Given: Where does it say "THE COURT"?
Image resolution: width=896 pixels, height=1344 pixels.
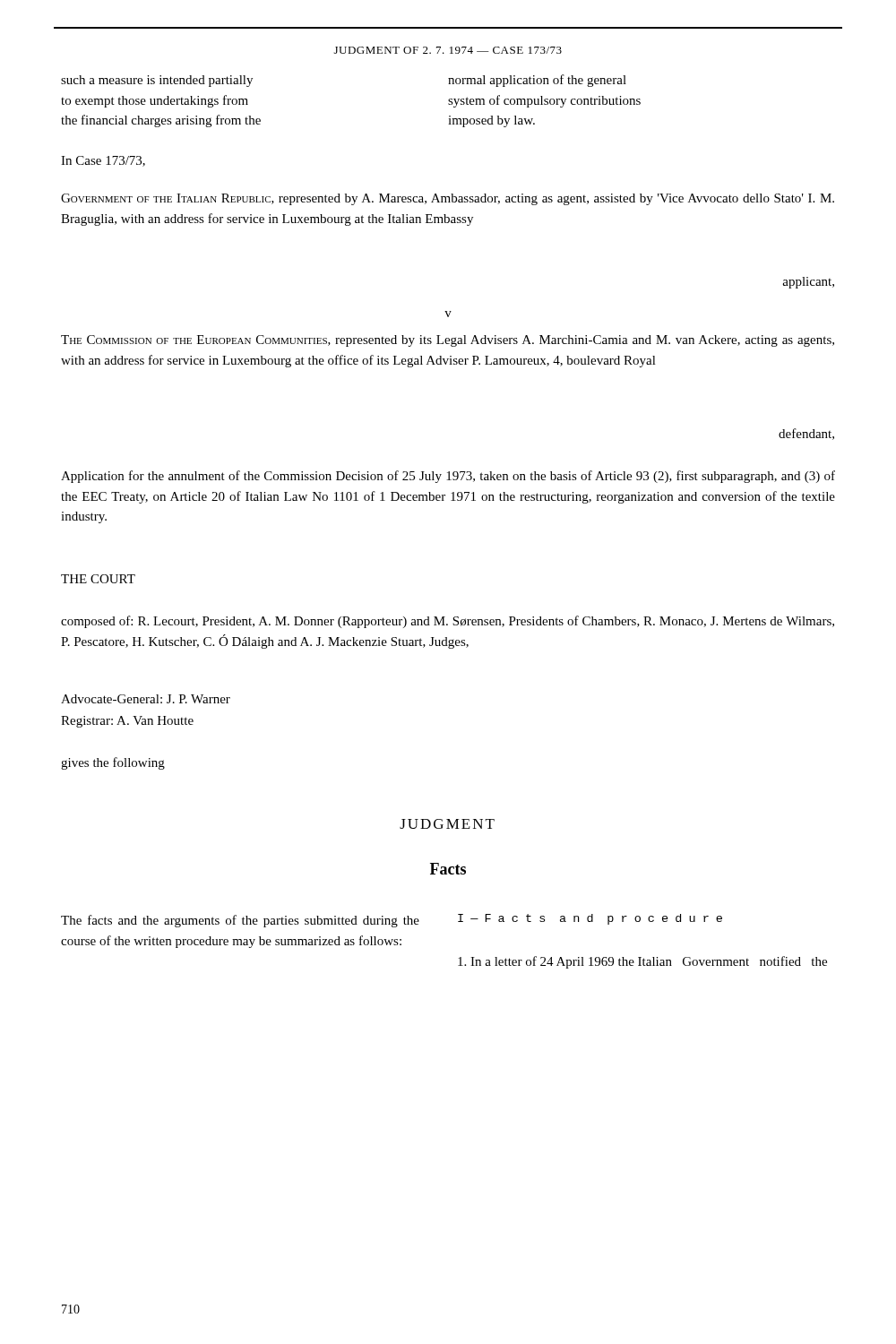Looking at the screenshot, I should [98, 579].
